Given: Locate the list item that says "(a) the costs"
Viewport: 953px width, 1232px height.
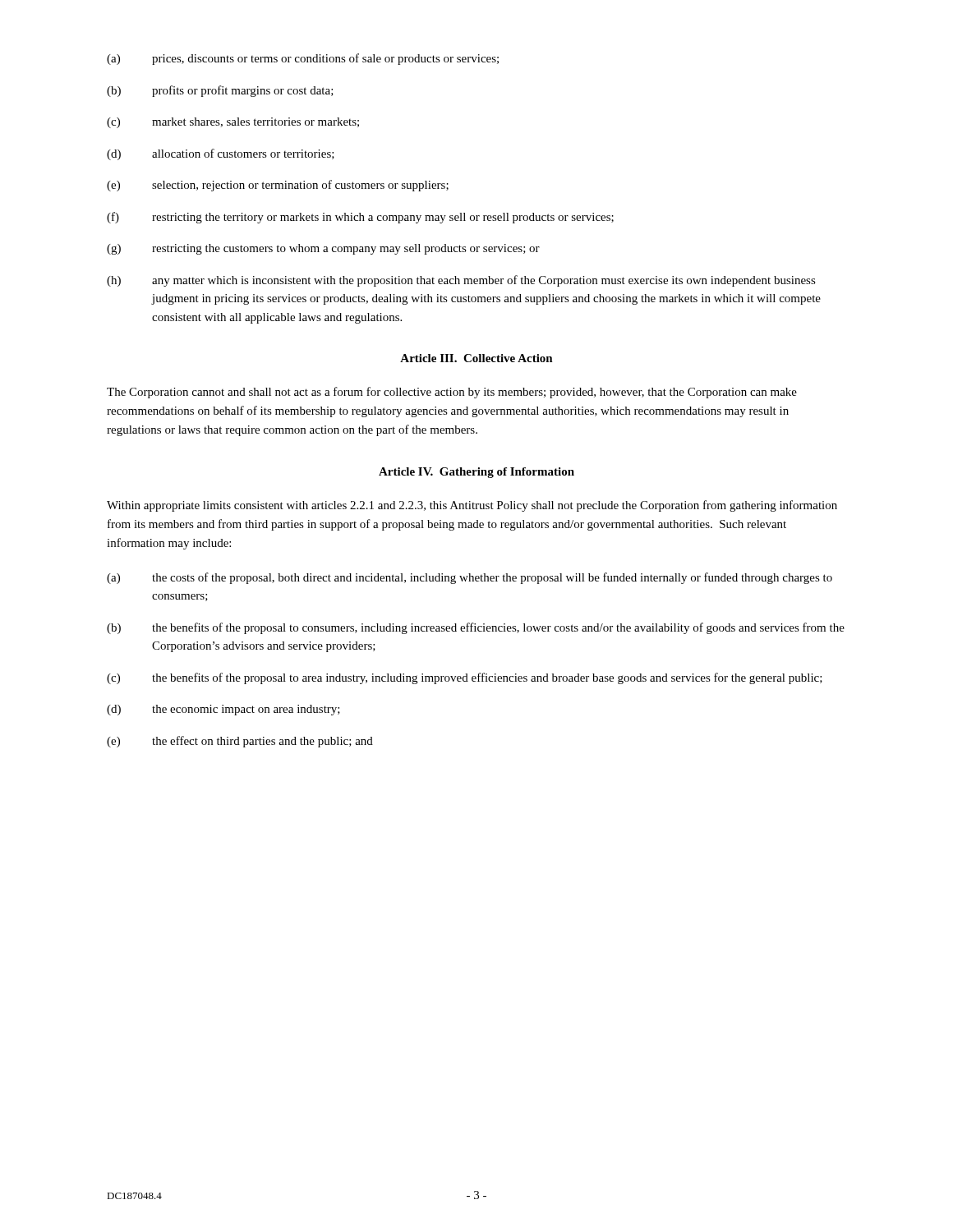Looking at the screenshot, I should [476, 586].
